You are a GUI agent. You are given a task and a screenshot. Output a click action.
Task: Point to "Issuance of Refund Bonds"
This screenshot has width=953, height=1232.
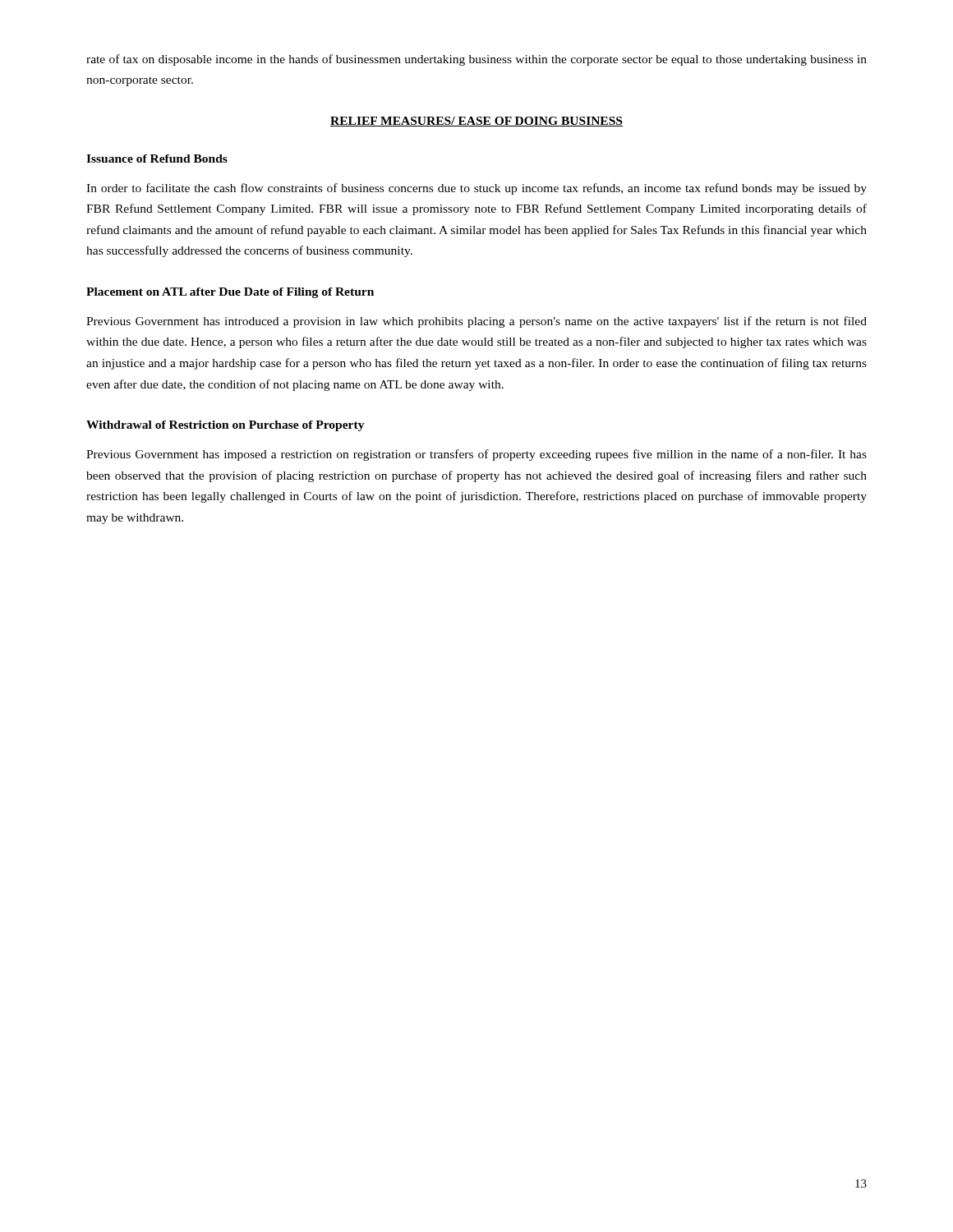[x=157, y=159]
